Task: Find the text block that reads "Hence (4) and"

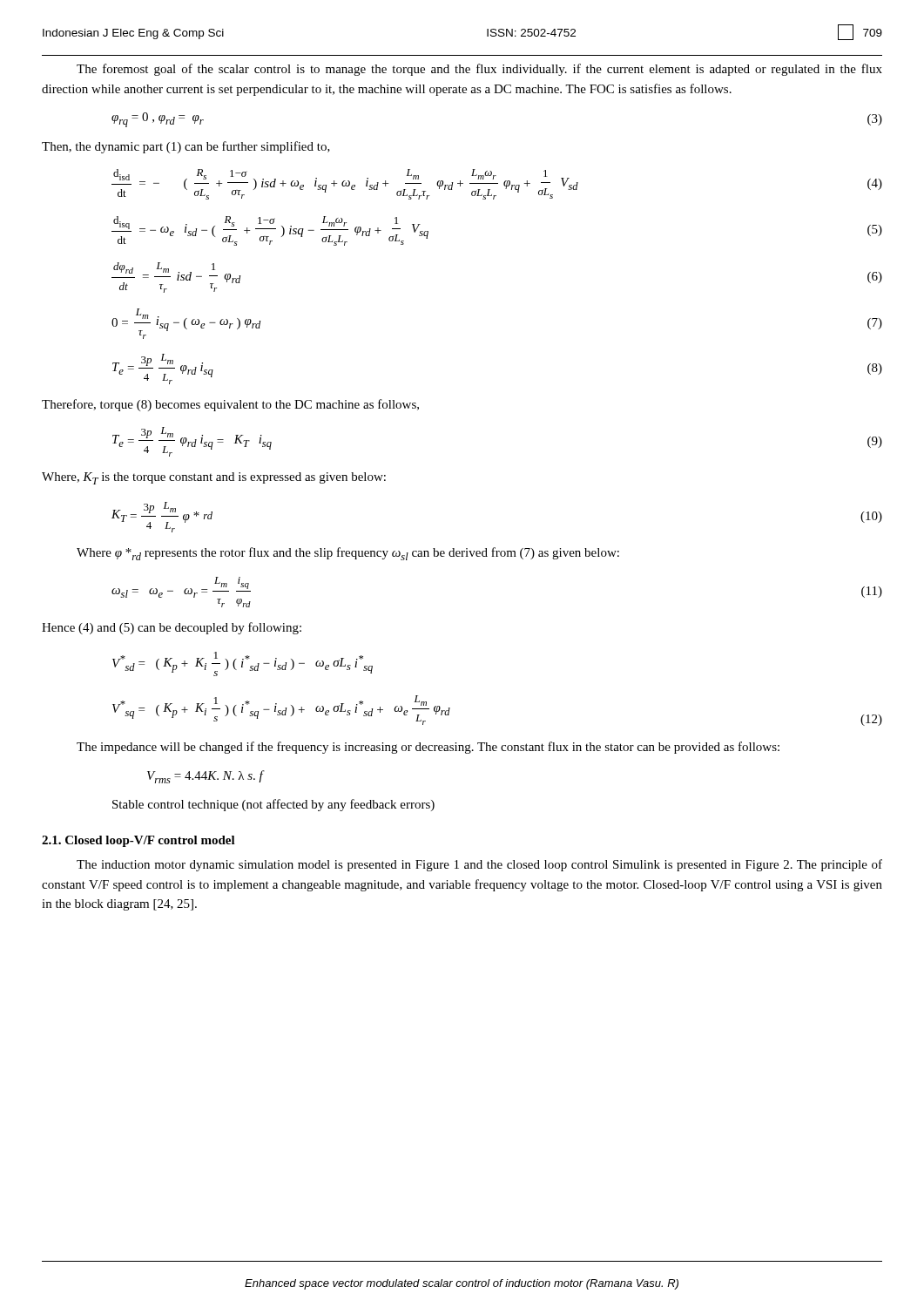Action: point(172,627)
